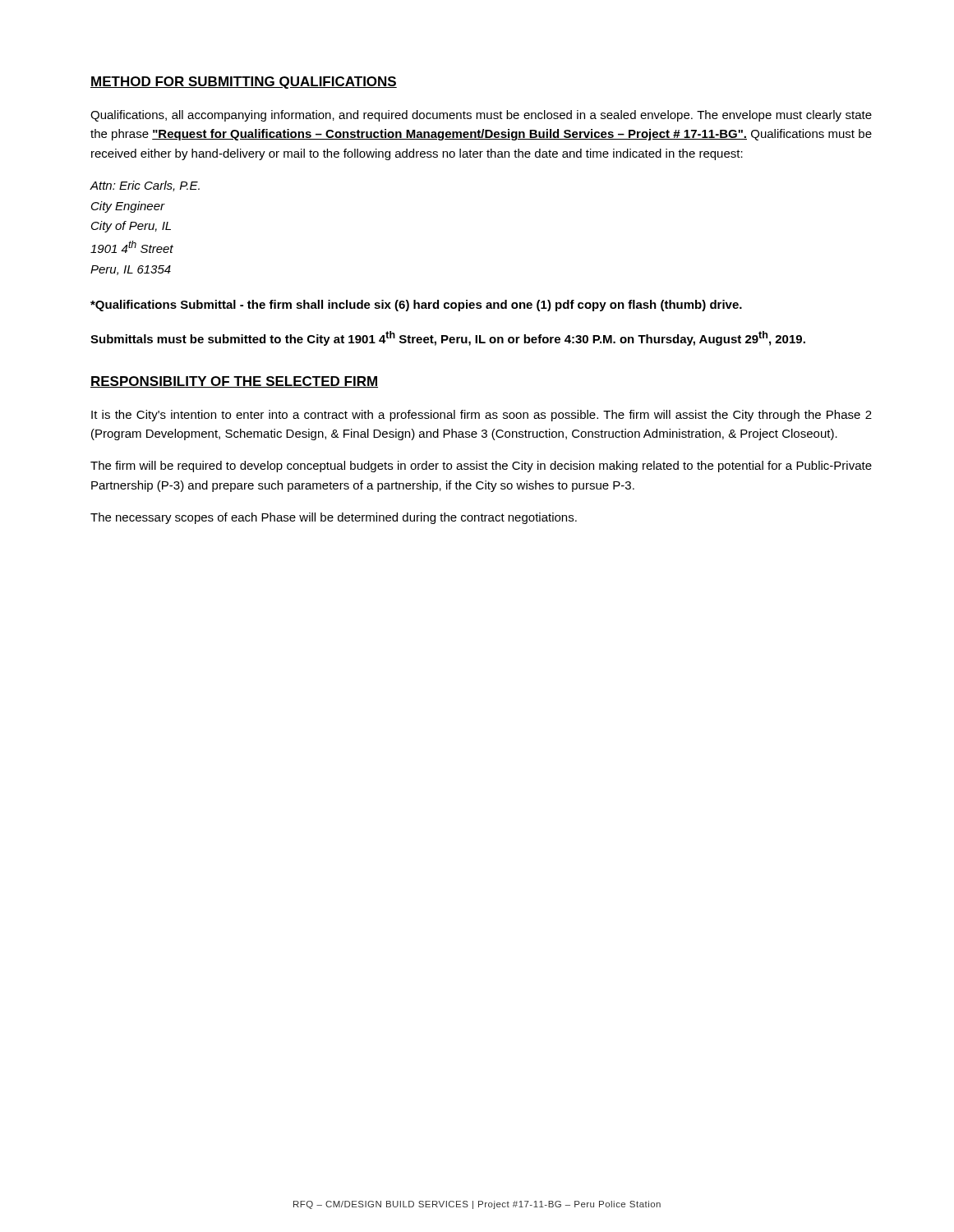Screen dimensions: 1232x954
Task: Where does it say "METHOD FOR SUBMITTING QUALIFICATIONS"?
Action: pos(244,83)
